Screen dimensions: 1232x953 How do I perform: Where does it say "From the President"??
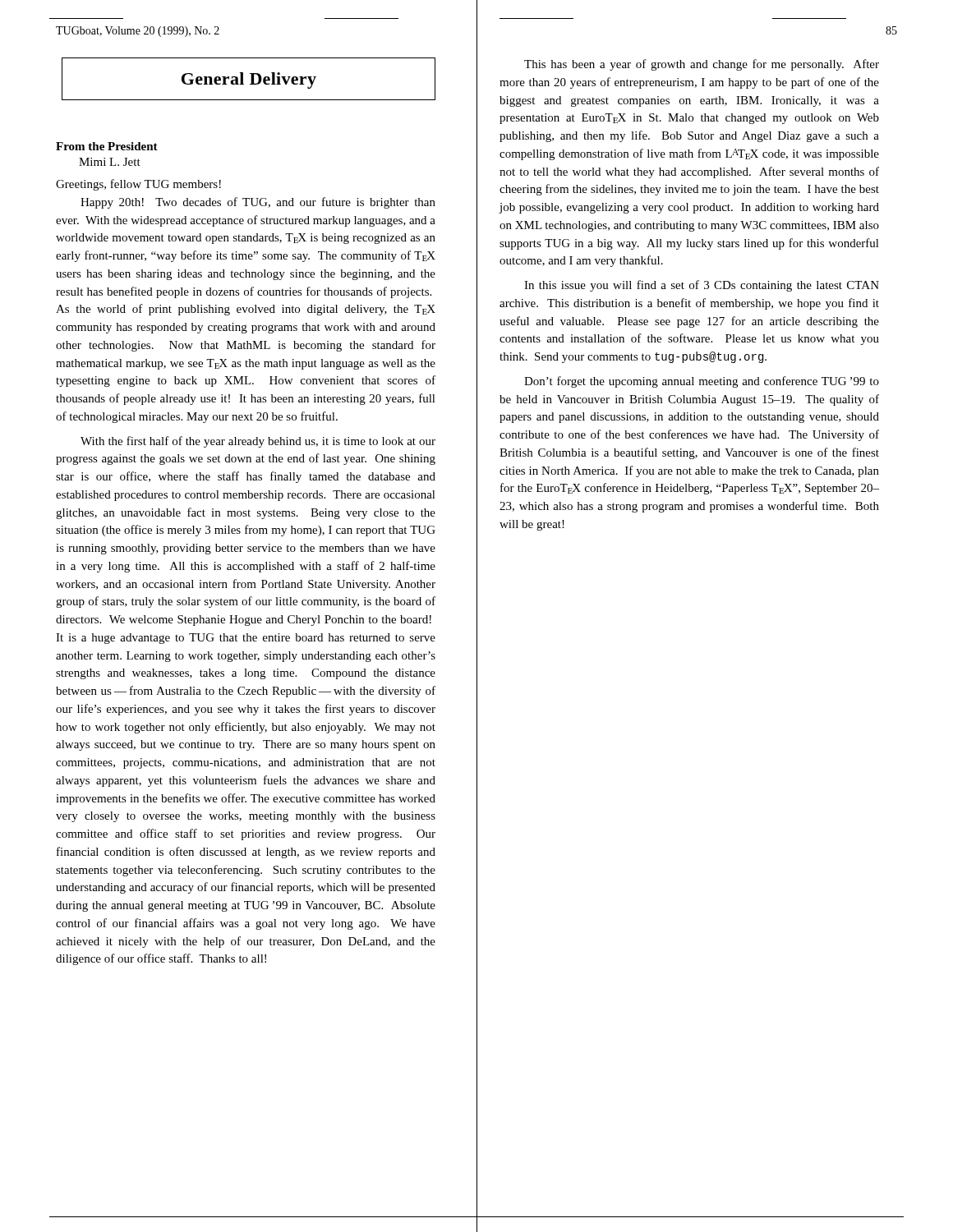(x=107, y=146)
